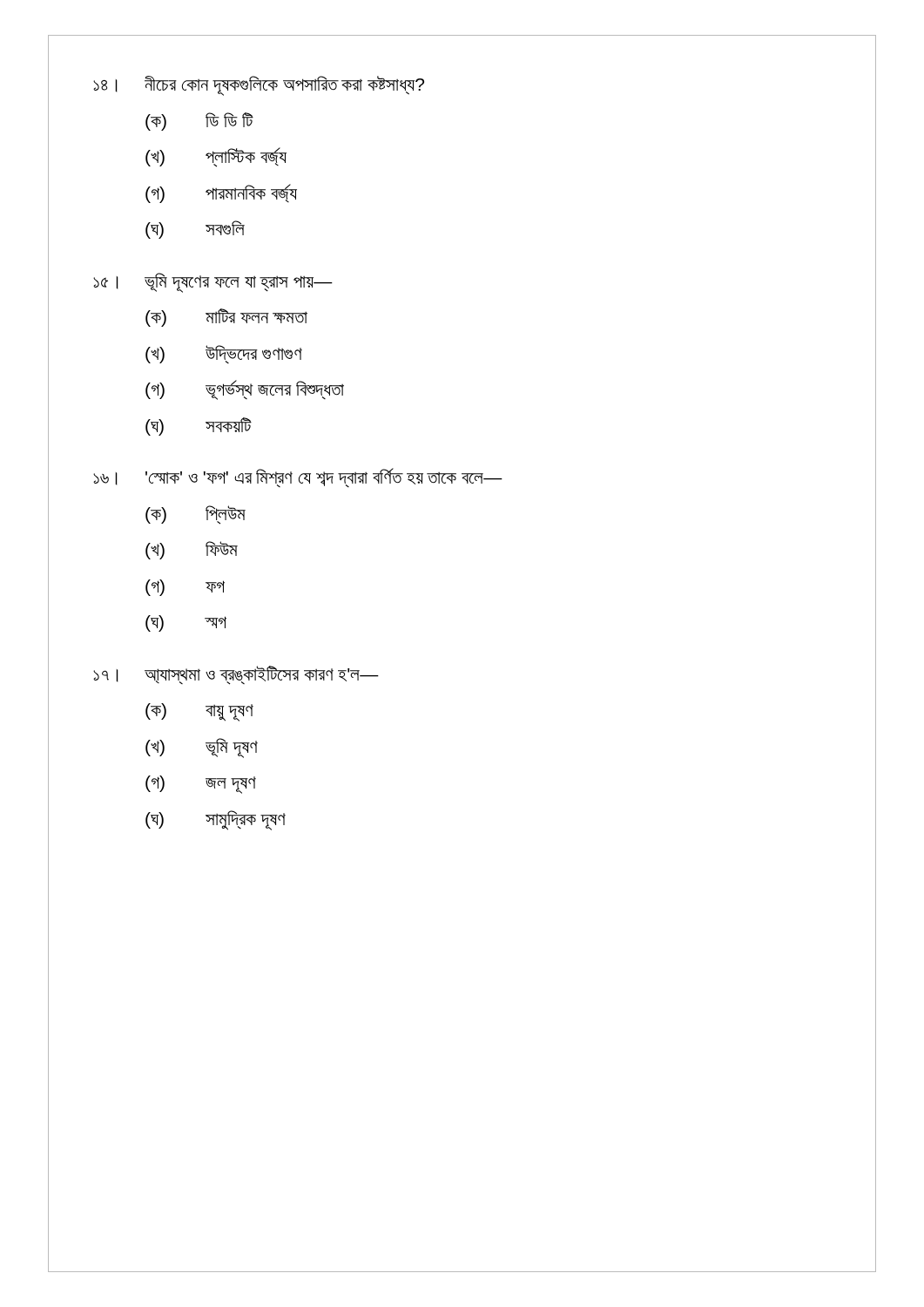Viewport: 924px width, 1307px height.
Task: Locate the passage starting "(ক) বায়ু দূষণ"
Action: point(199,710)
